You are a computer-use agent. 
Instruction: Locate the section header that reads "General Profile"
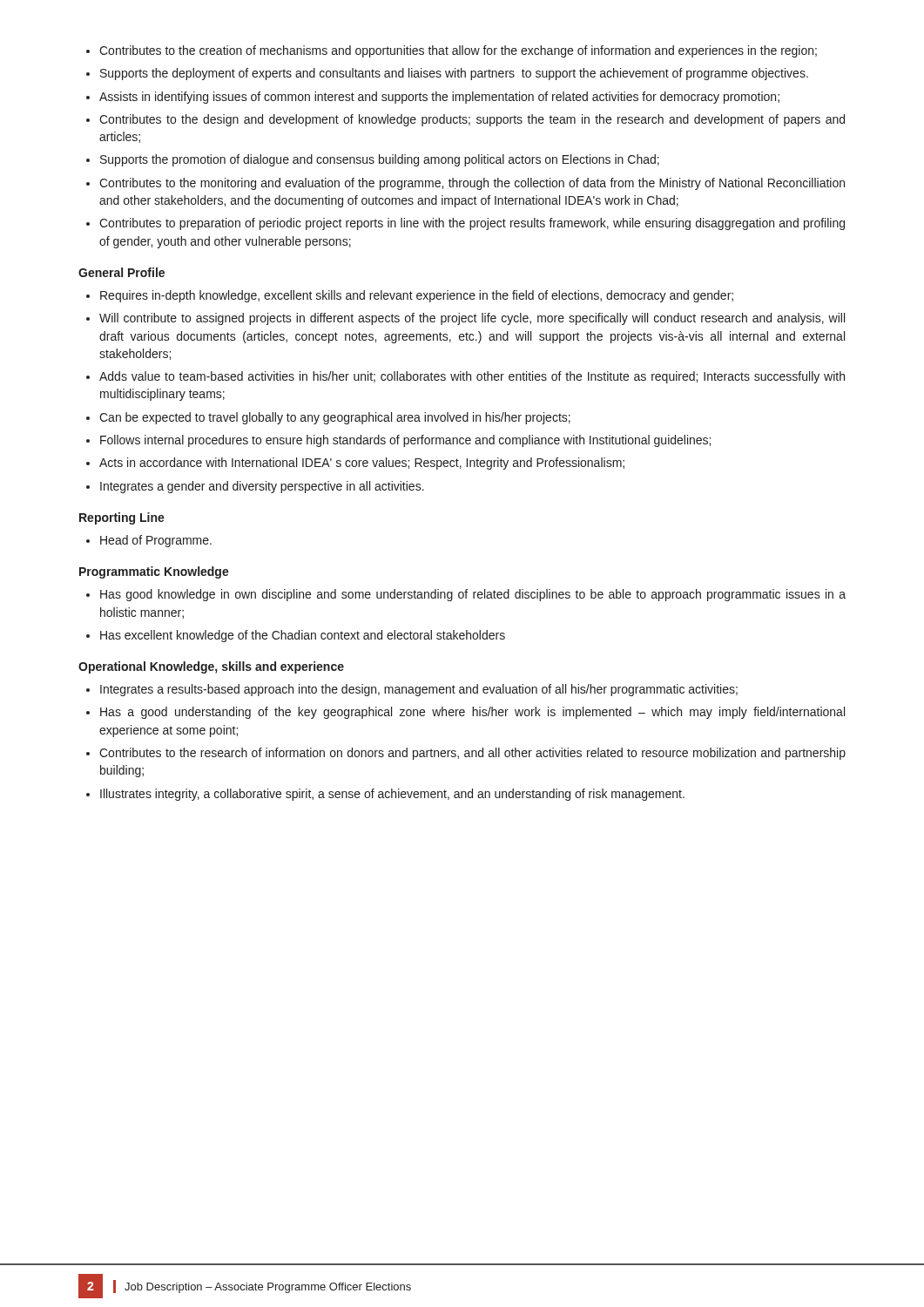coord(122,273)
